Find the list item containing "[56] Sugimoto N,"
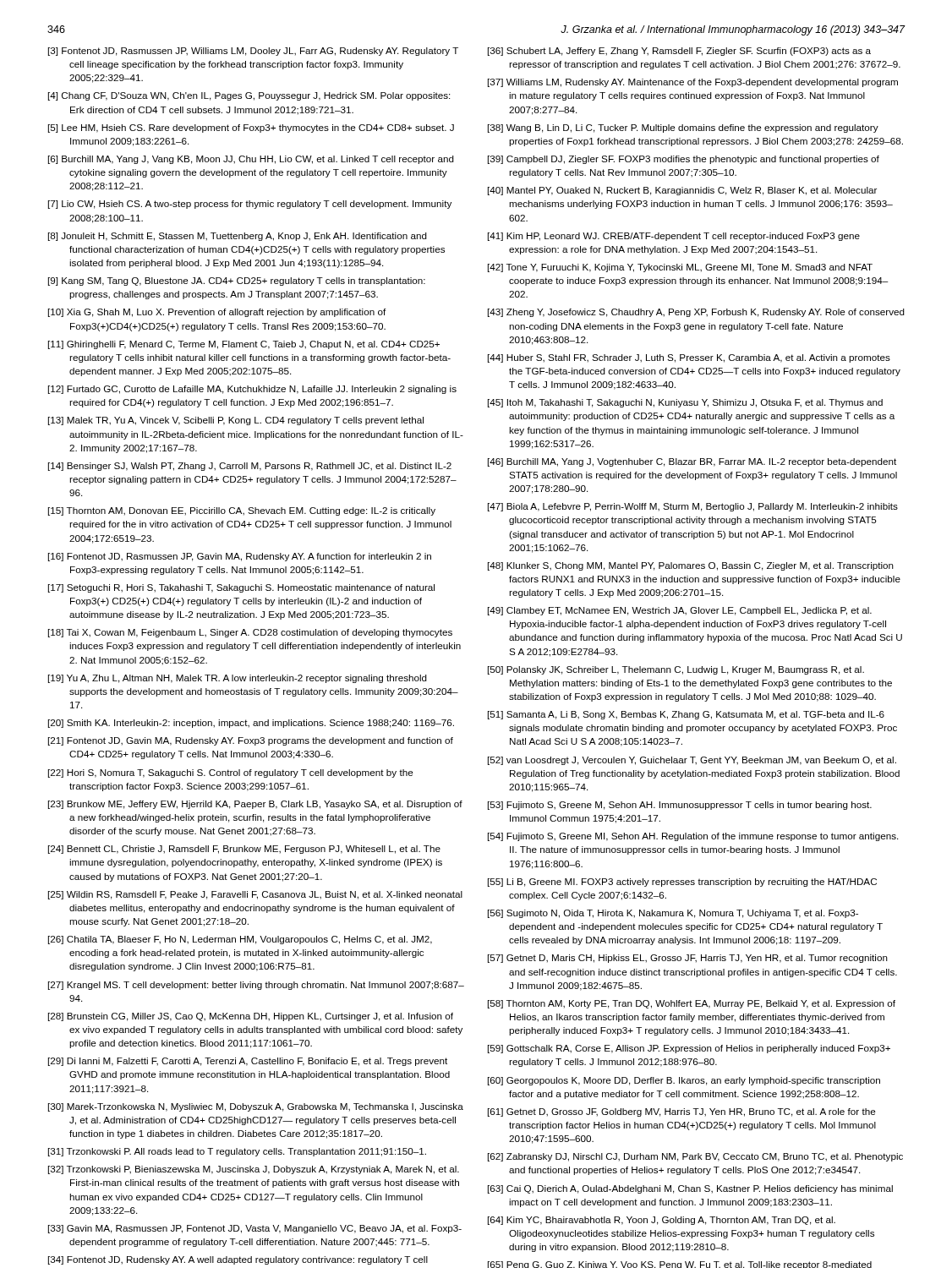Viewport: 952px width, 1268px height. pyautogui.click(x=685, y=926)
